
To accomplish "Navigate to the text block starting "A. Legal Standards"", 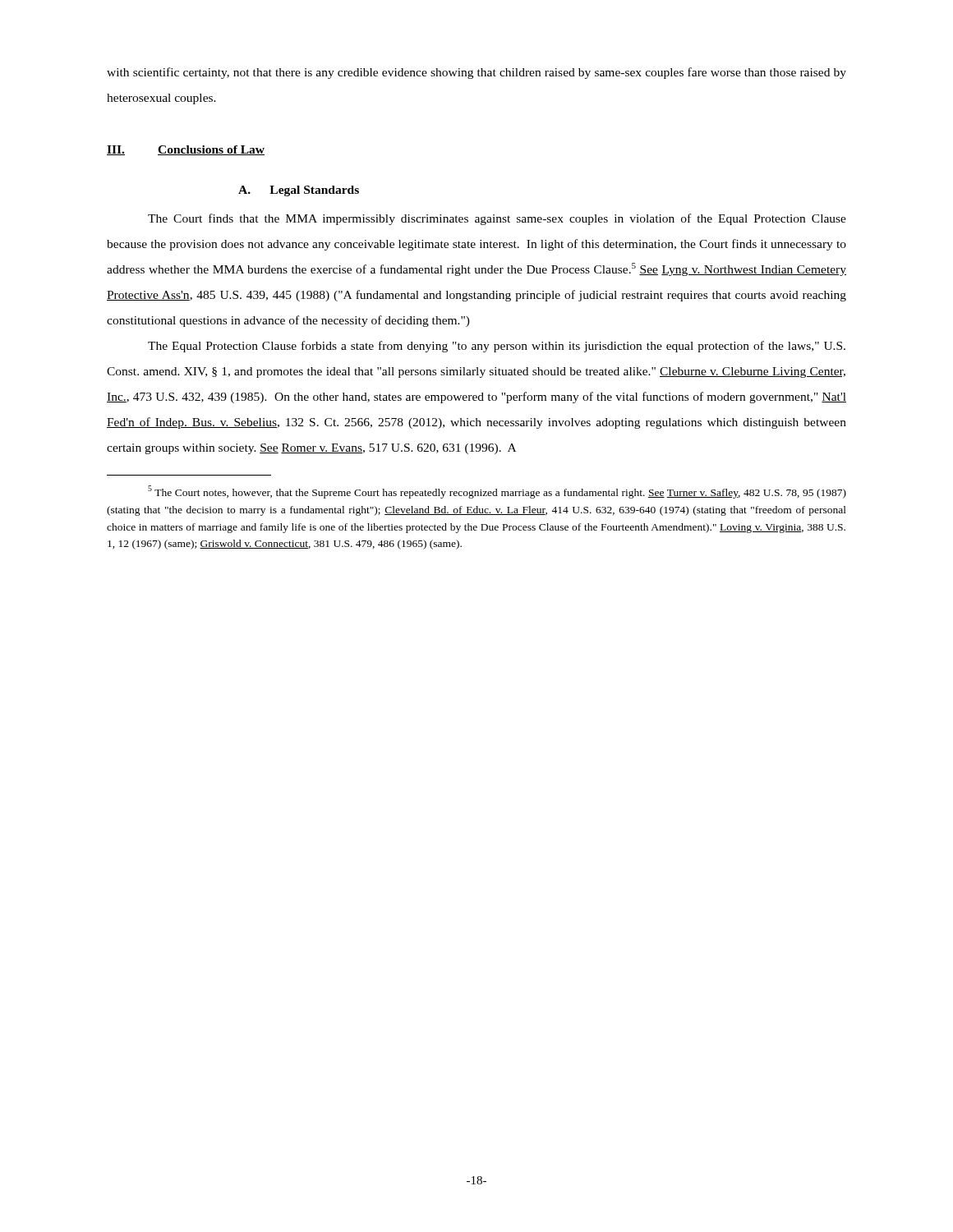I will (x=299, y=189).
